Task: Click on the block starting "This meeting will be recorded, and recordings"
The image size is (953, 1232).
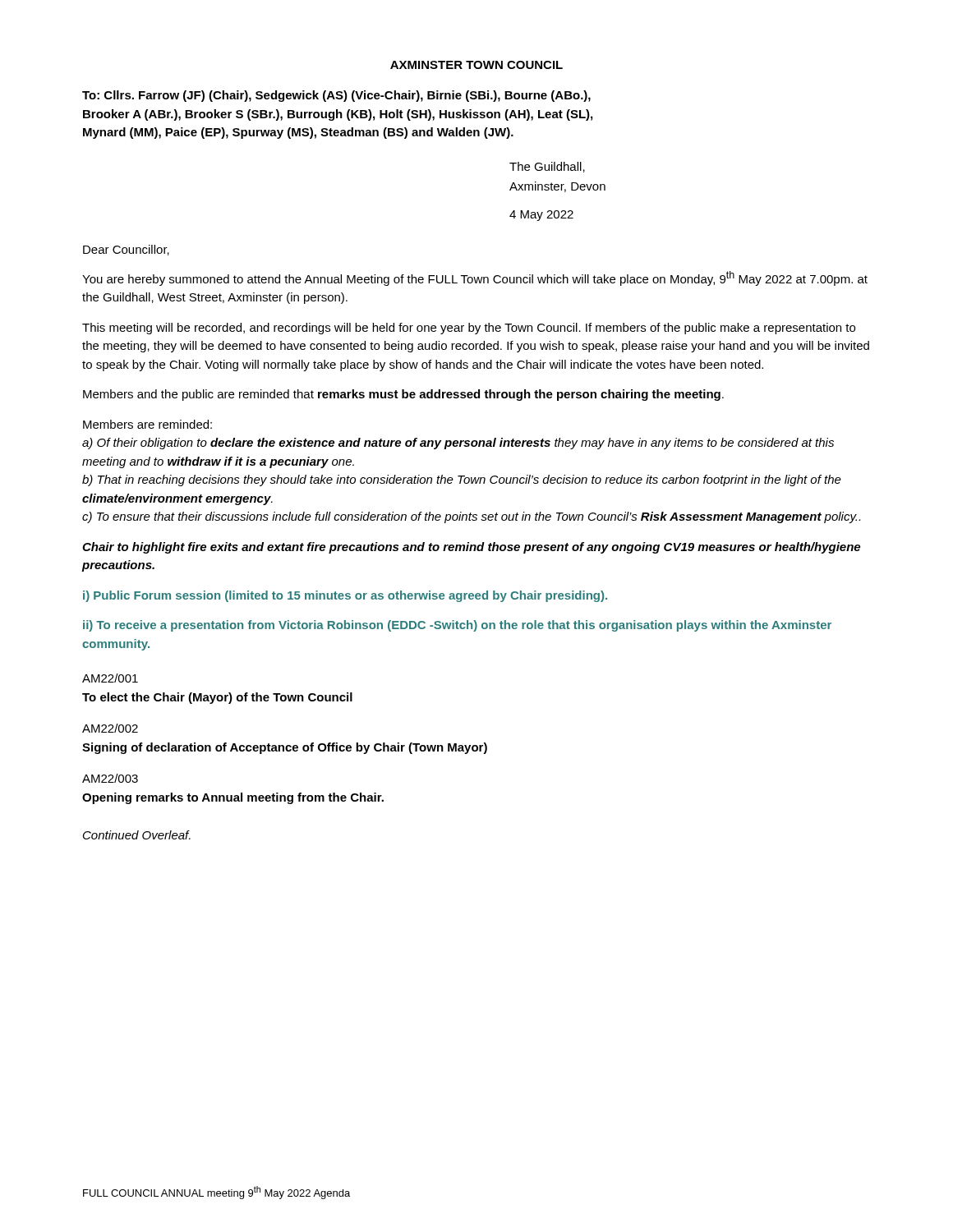Action: pyautogui.click(x=476, y=345)
